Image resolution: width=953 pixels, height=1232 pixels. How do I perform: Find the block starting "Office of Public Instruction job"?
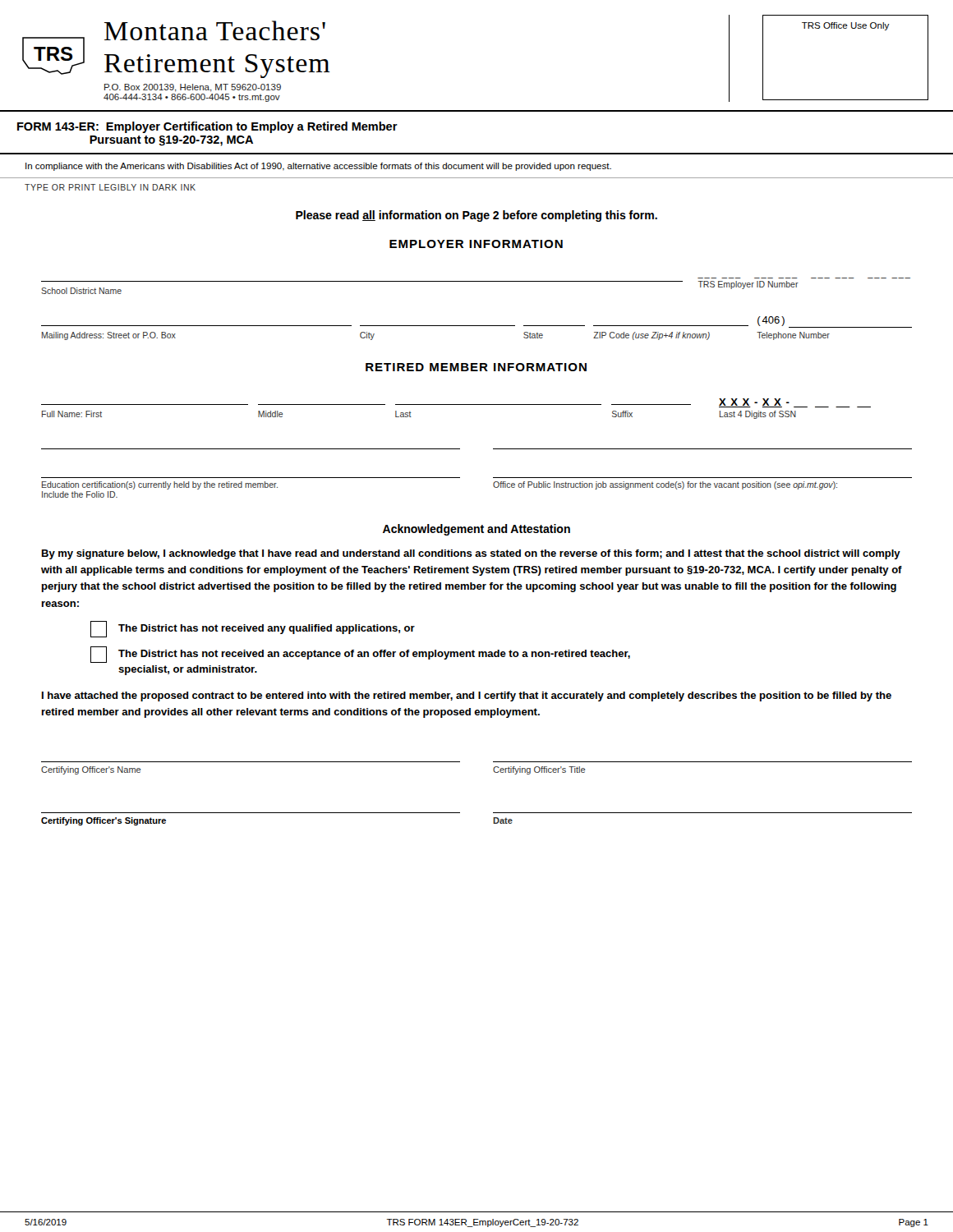click(x=665, y=485)
